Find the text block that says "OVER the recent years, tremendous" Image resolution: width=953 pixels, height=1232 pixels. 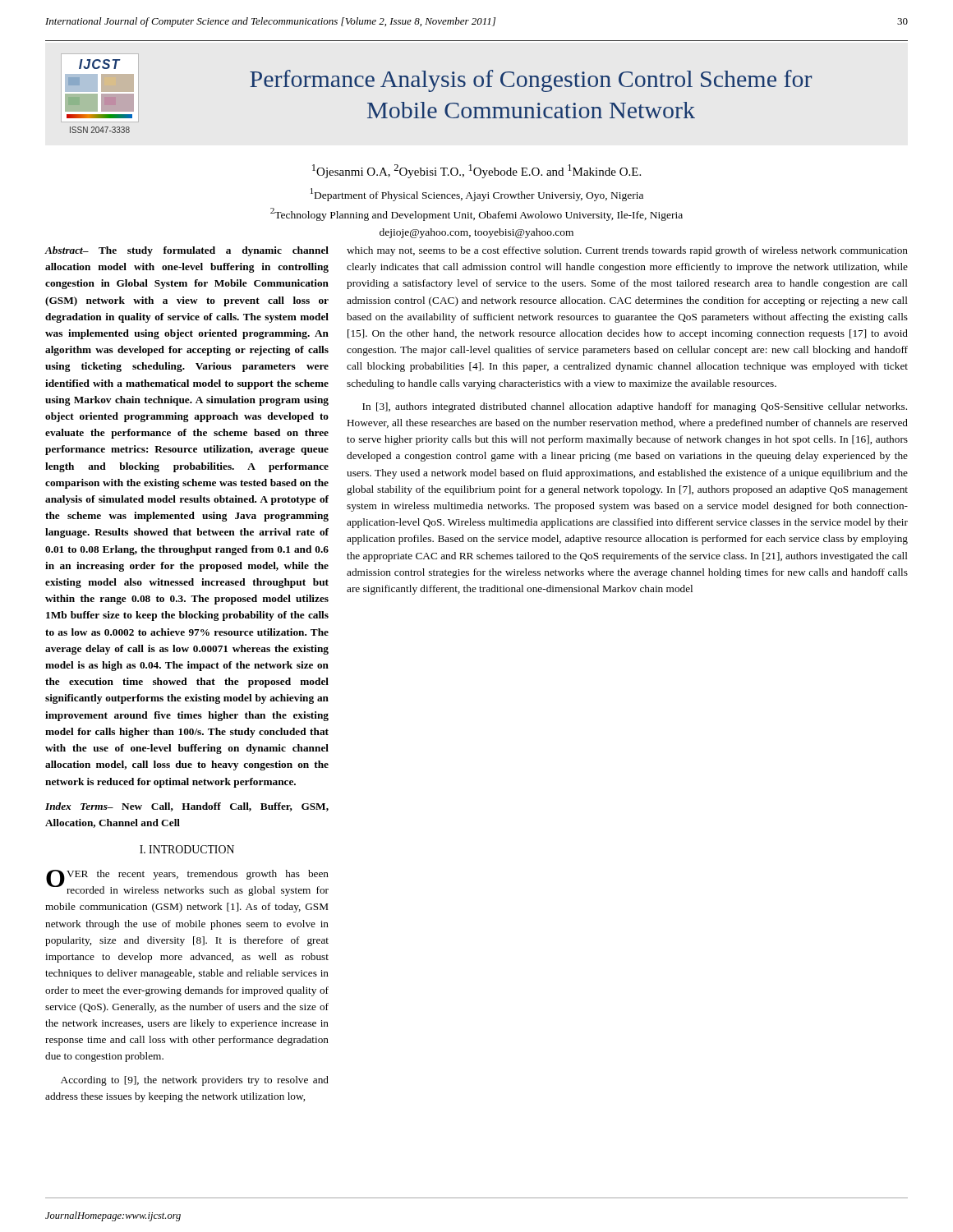[x=187, y=985]
